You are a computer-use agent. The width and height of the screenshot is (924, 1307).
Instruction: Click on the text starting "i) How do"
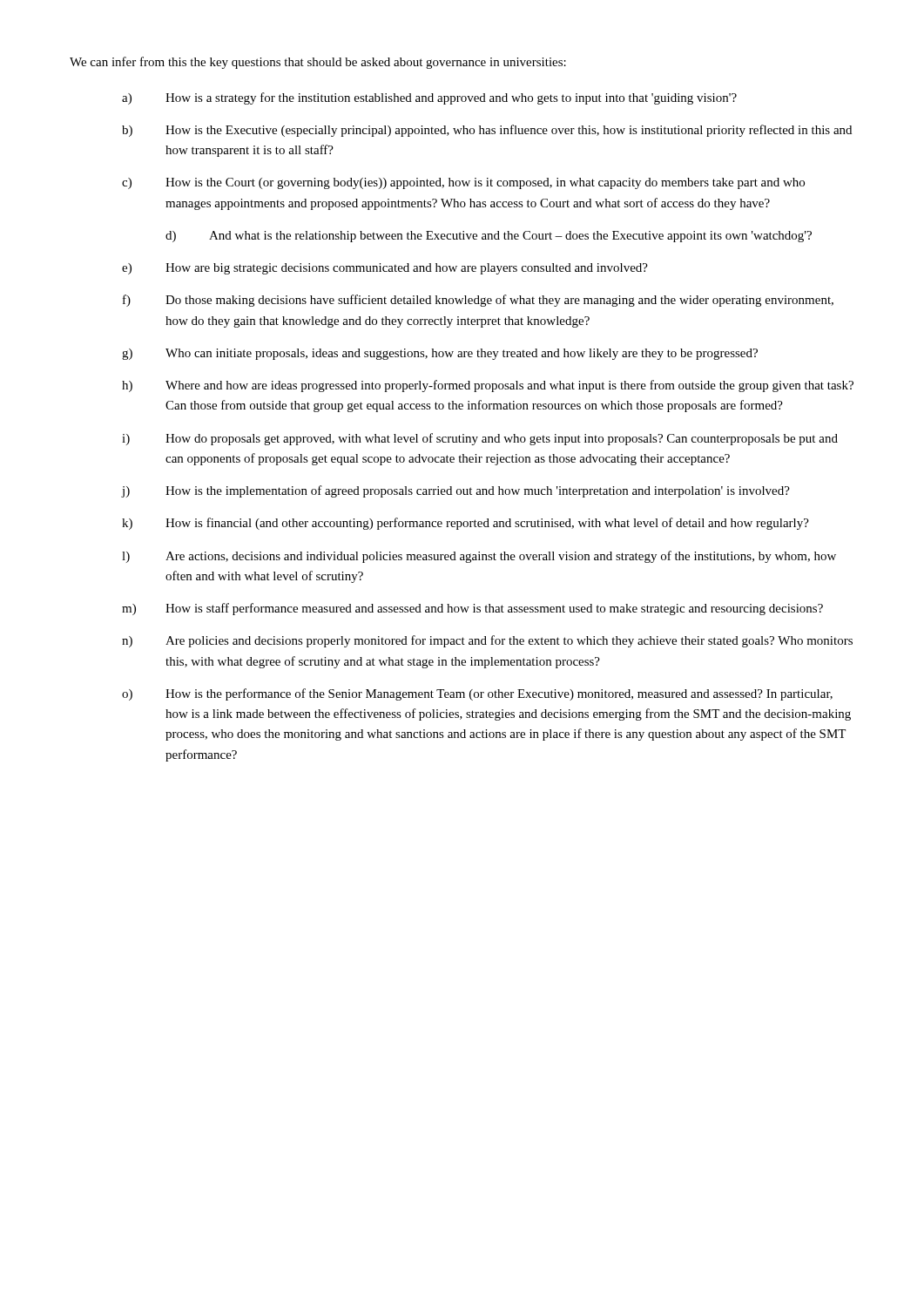[488, 449]
